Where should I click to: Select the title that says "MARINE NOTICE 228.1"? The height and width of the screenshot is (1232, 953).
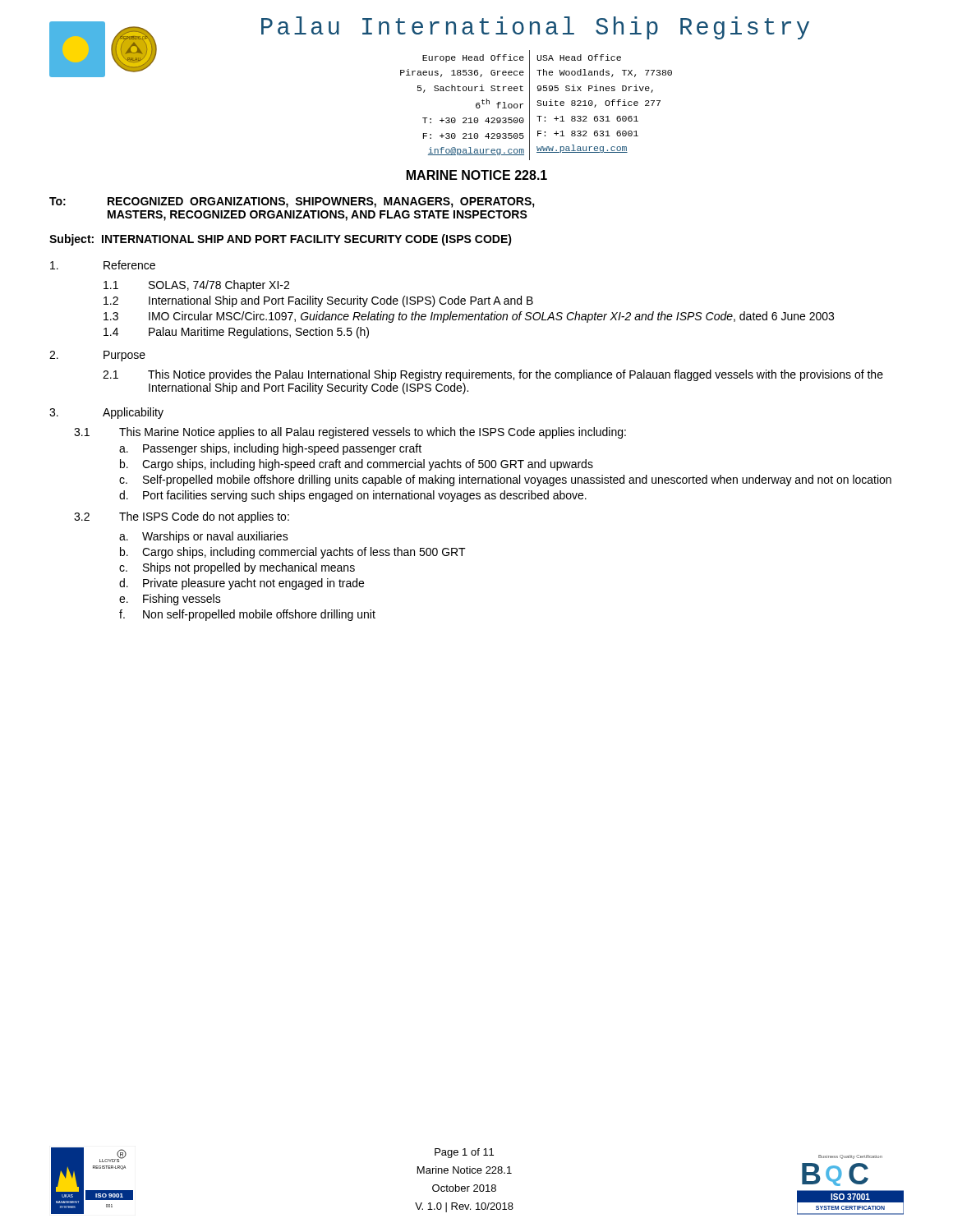pyautogui.click(x=476, y=175)
